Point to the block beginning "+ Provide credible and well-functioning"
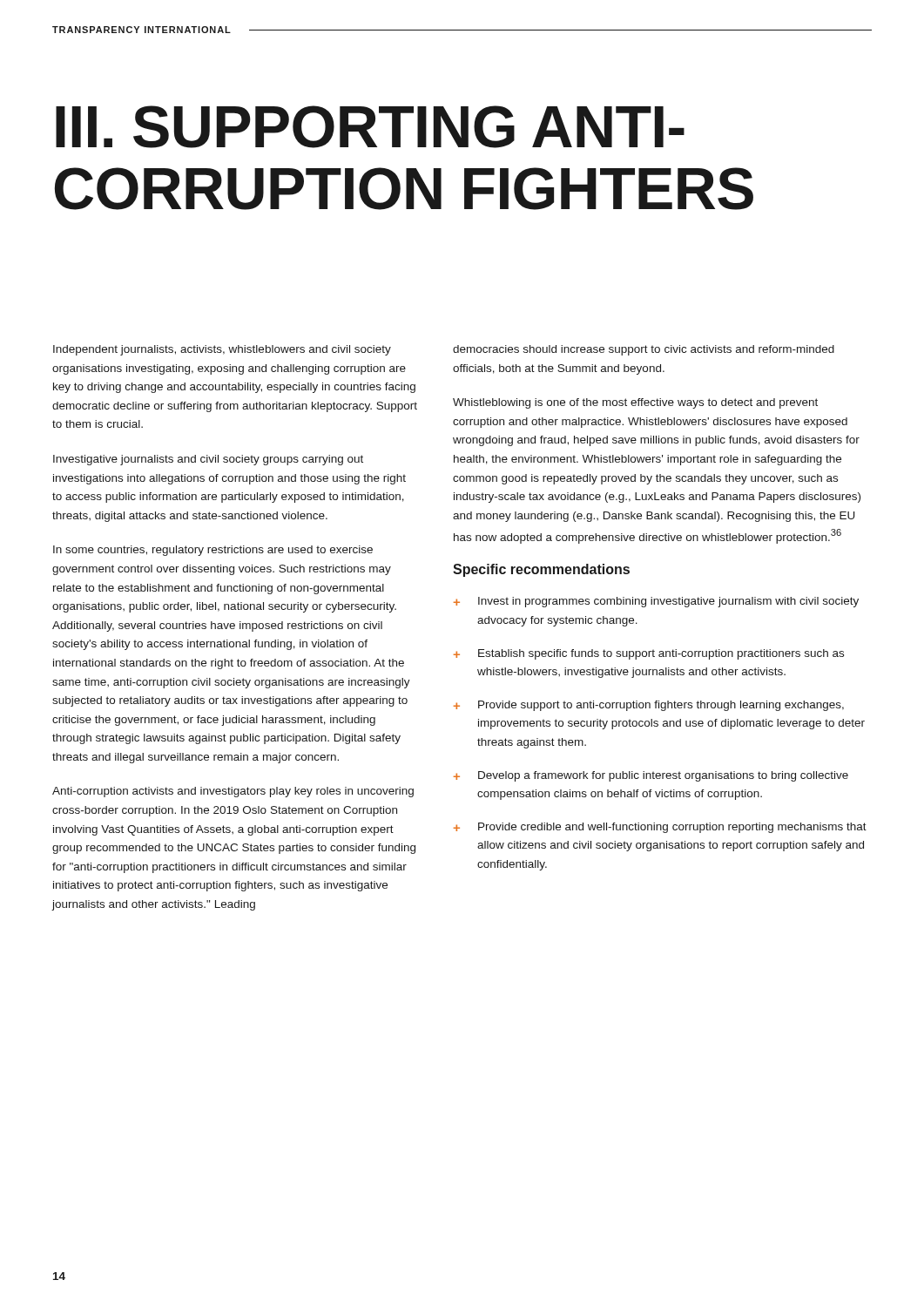Viewport: 924px width, 1307px height. click(x=662, y=845)
